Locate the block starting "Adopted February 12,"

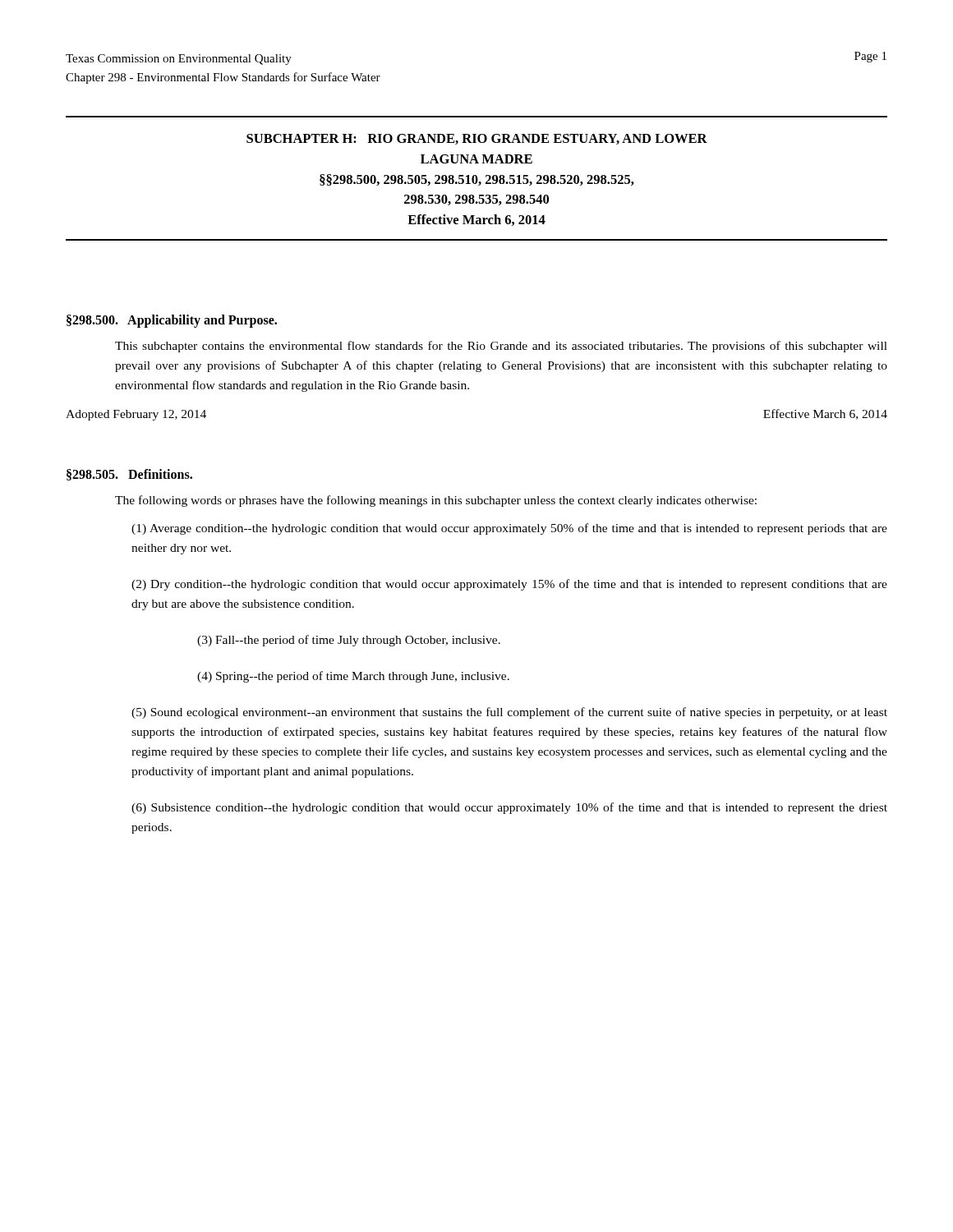coord(138,414)
